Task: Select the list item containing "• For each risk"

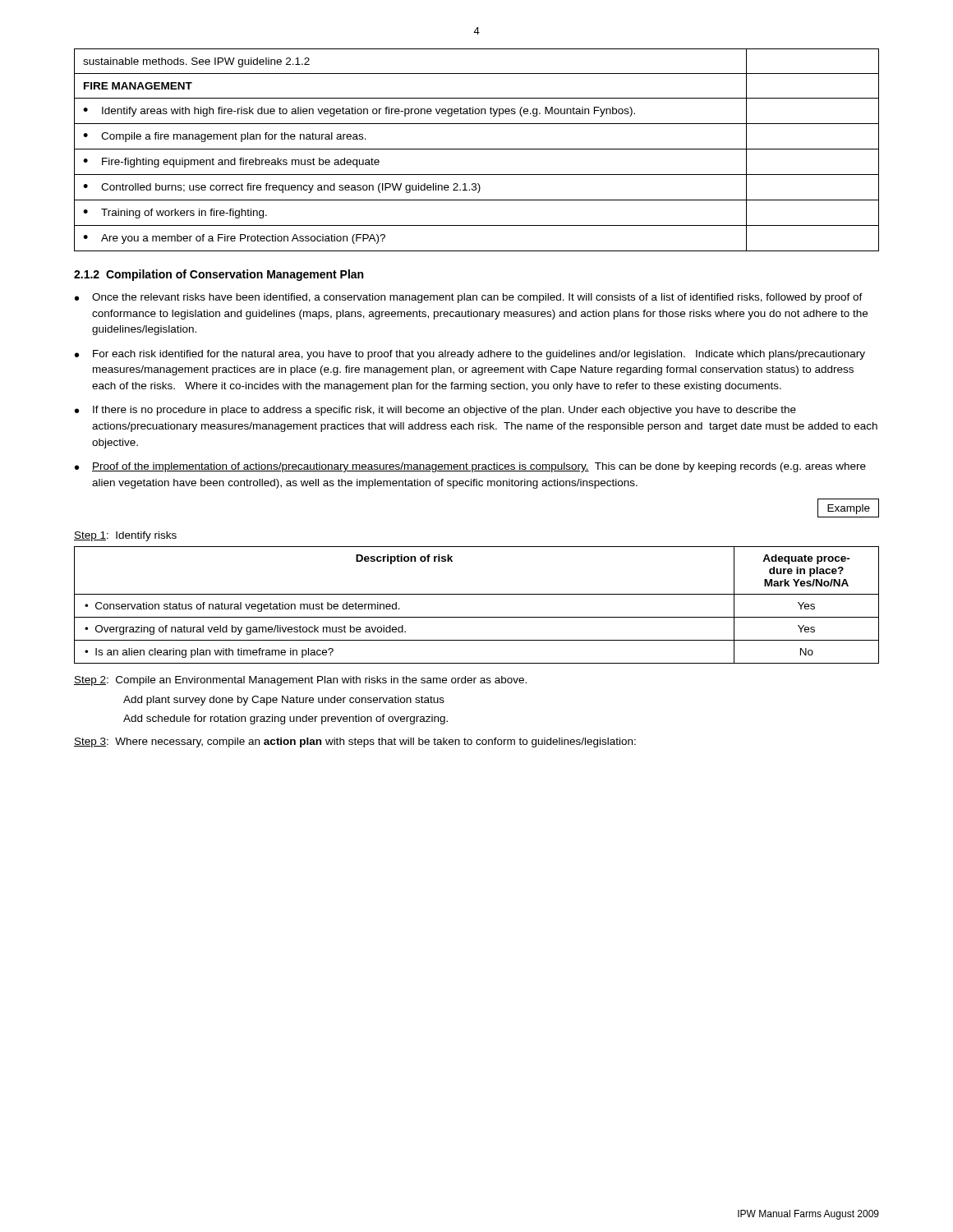Action: [x=476, y=370]
